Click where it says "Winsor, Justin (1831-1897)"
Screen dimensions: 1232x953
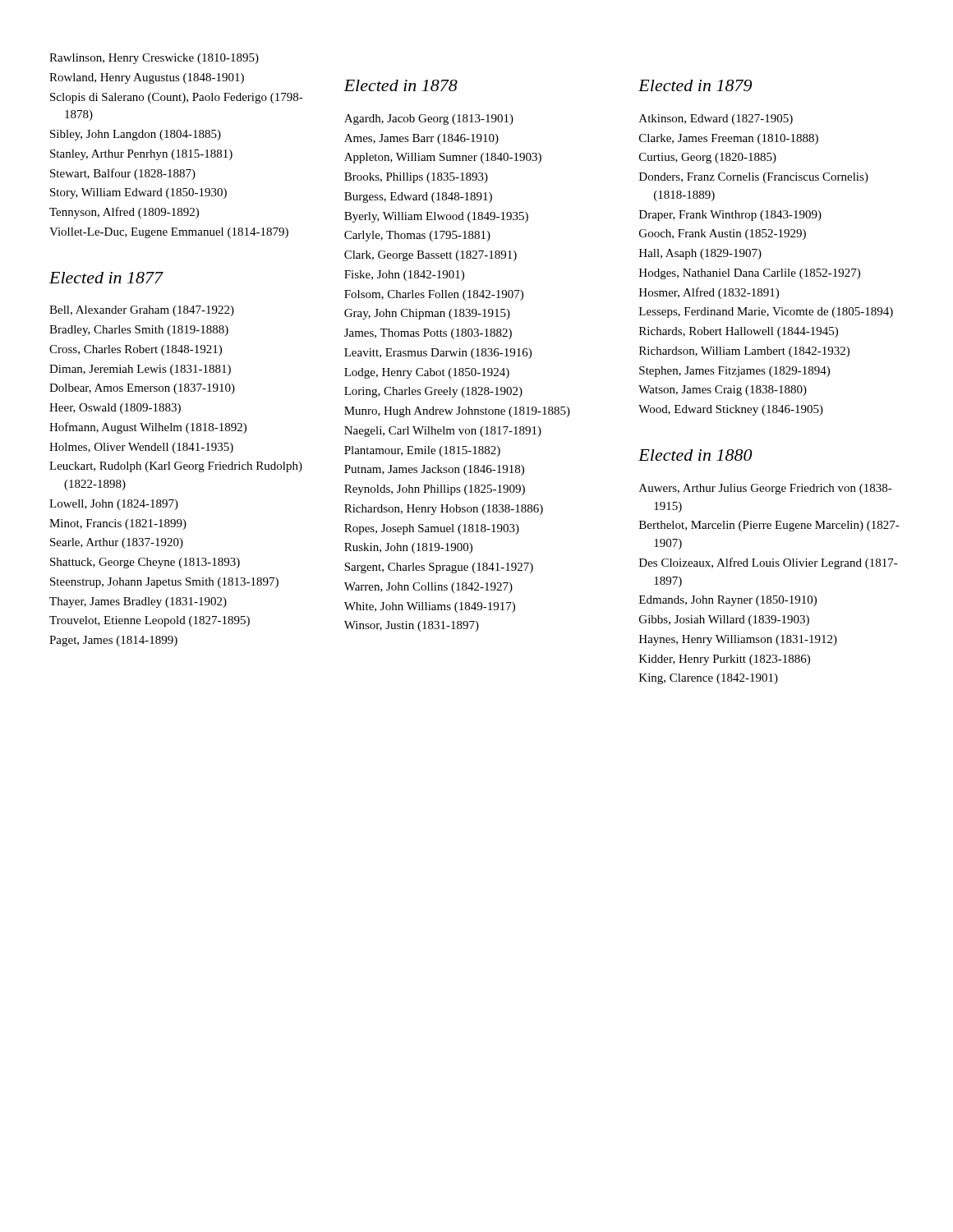click(411, 625)
